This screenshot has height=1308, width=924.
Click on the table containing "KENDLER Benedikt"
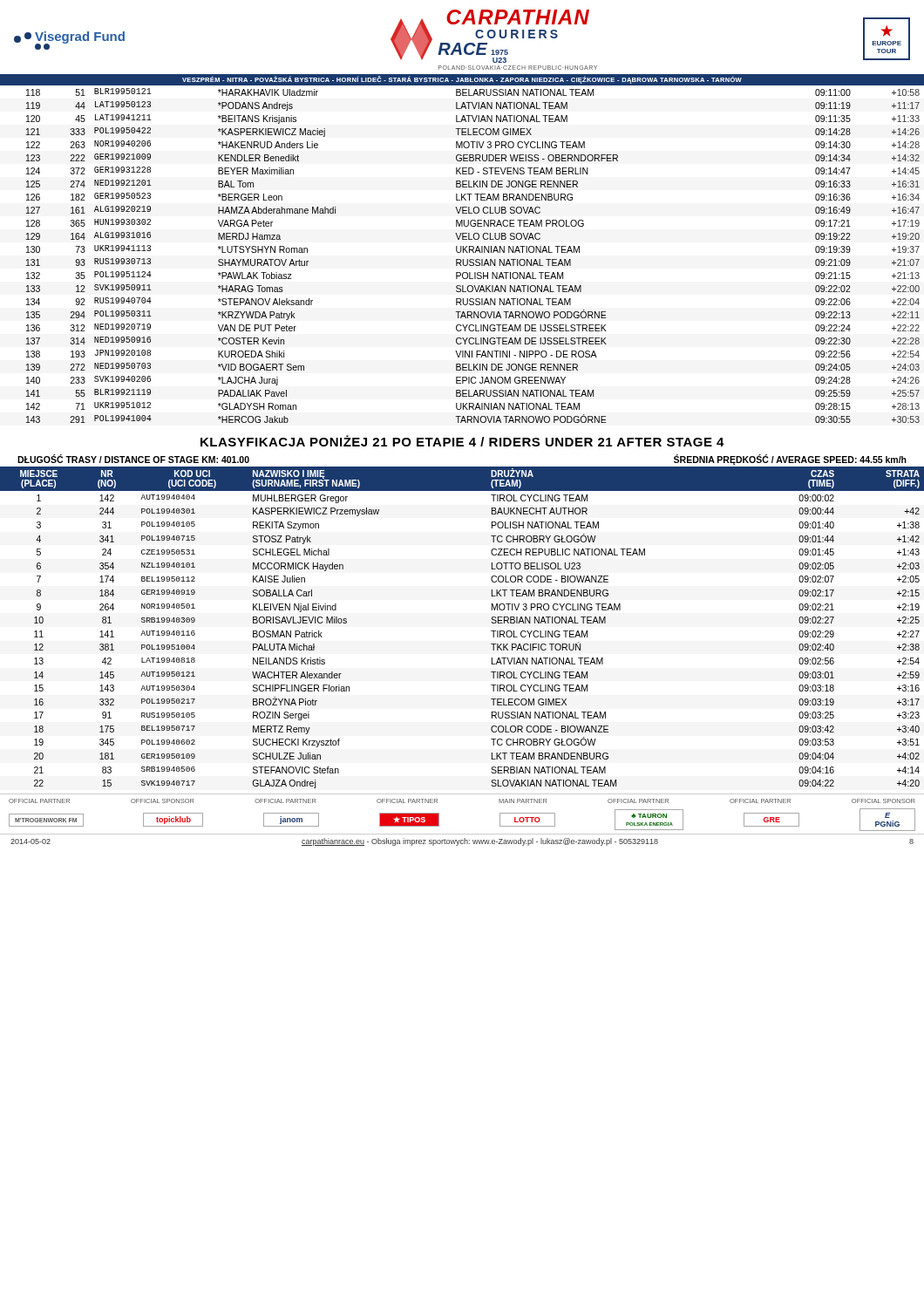pyautogui.click(x=462, y=255)
